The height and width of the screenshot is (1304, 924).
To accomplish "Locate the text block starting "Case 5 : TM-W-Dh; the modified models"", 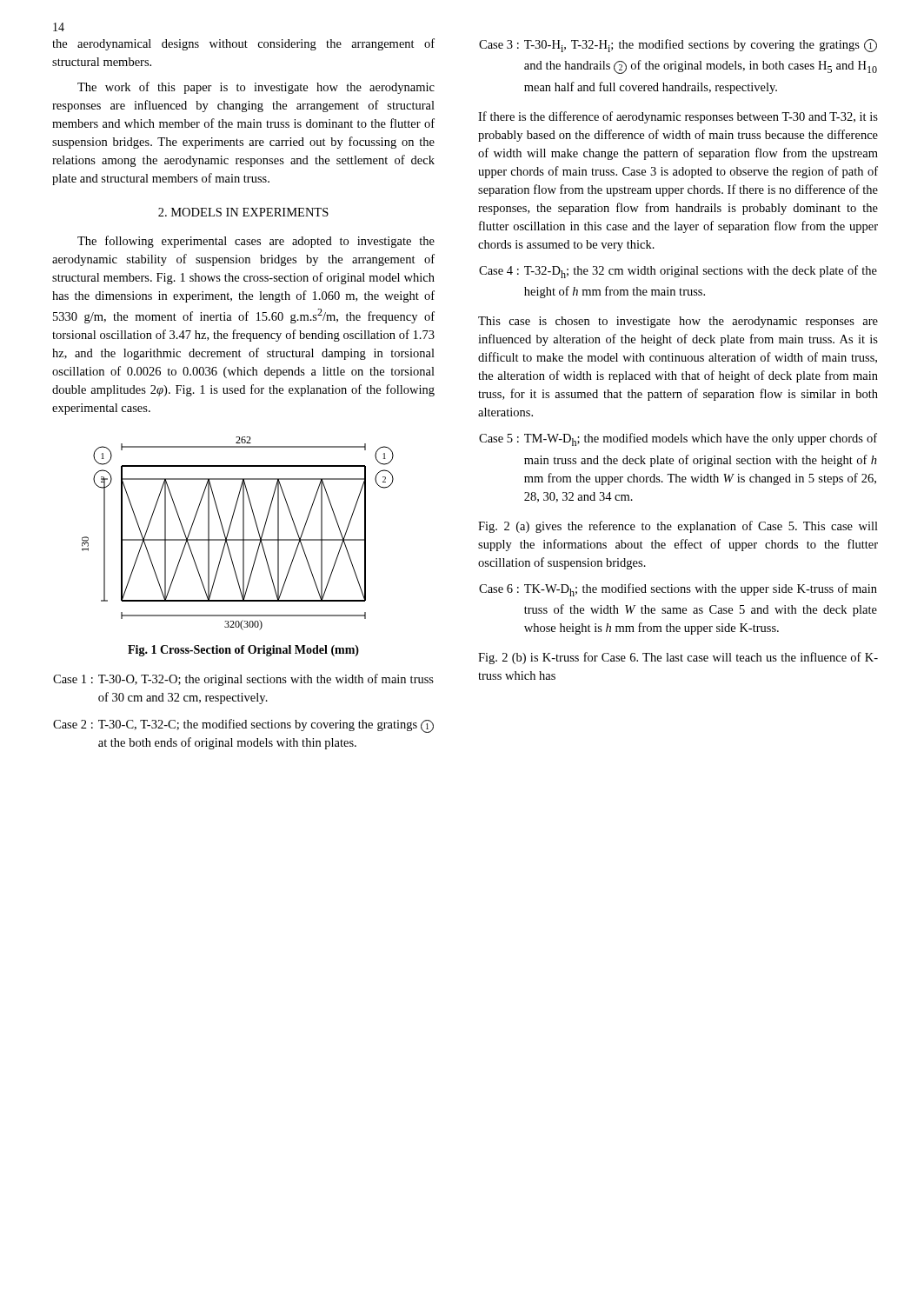I will [678, 468].
